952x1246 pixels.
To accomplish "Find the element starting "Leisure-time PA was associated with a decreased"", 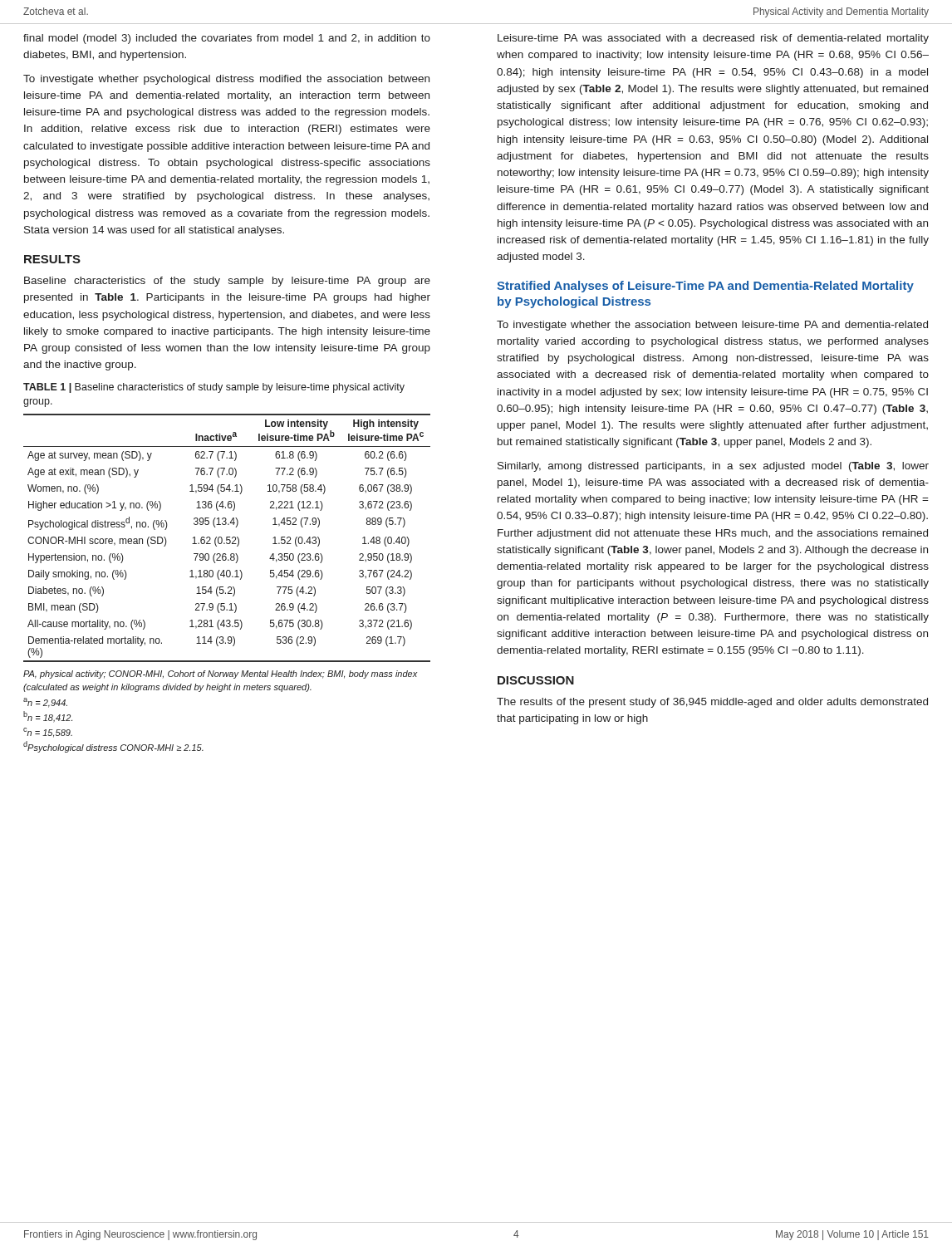I will point(713,148).
